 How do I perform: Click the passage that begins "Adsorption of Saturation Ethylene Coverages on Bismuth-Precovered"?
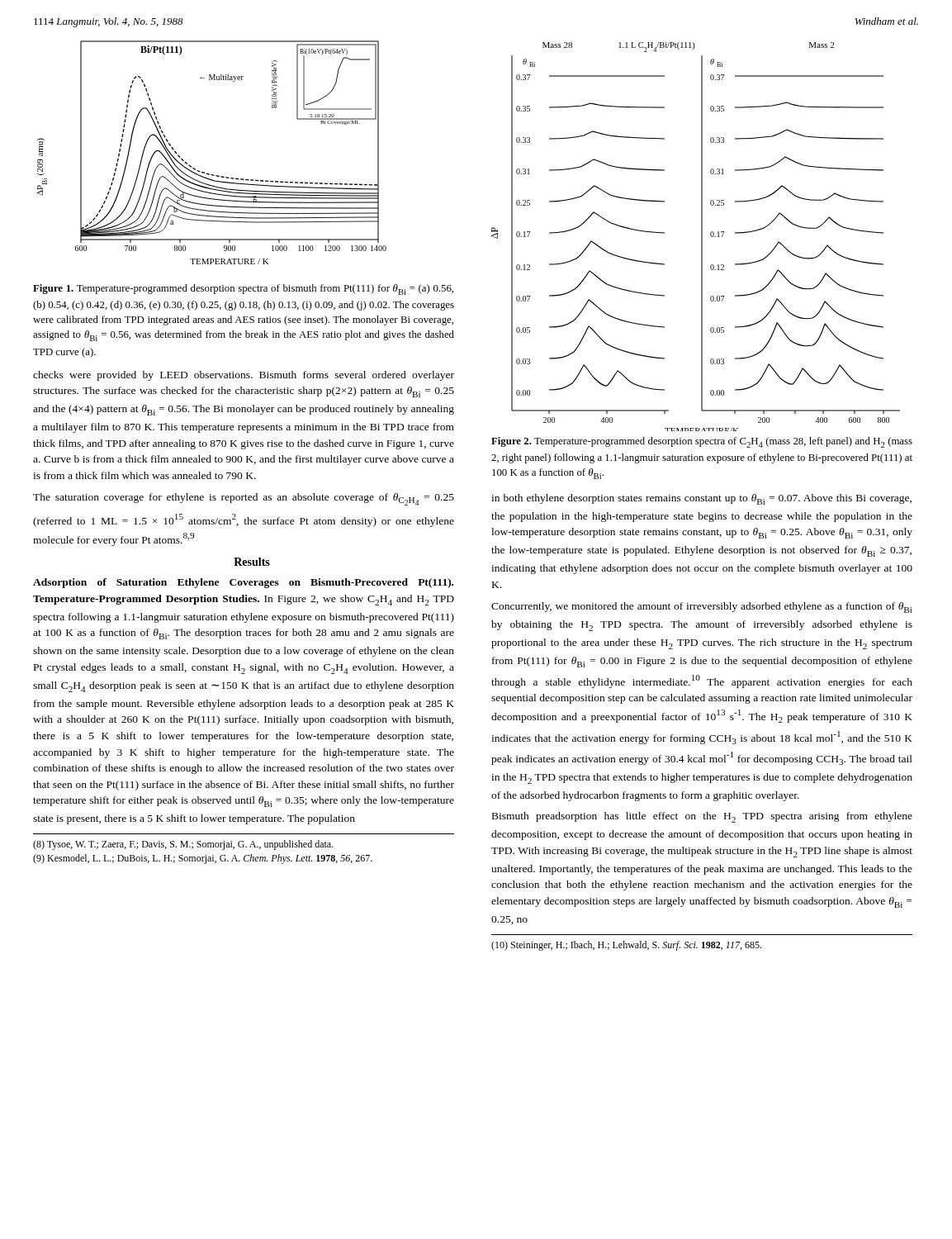click(244, 700)
